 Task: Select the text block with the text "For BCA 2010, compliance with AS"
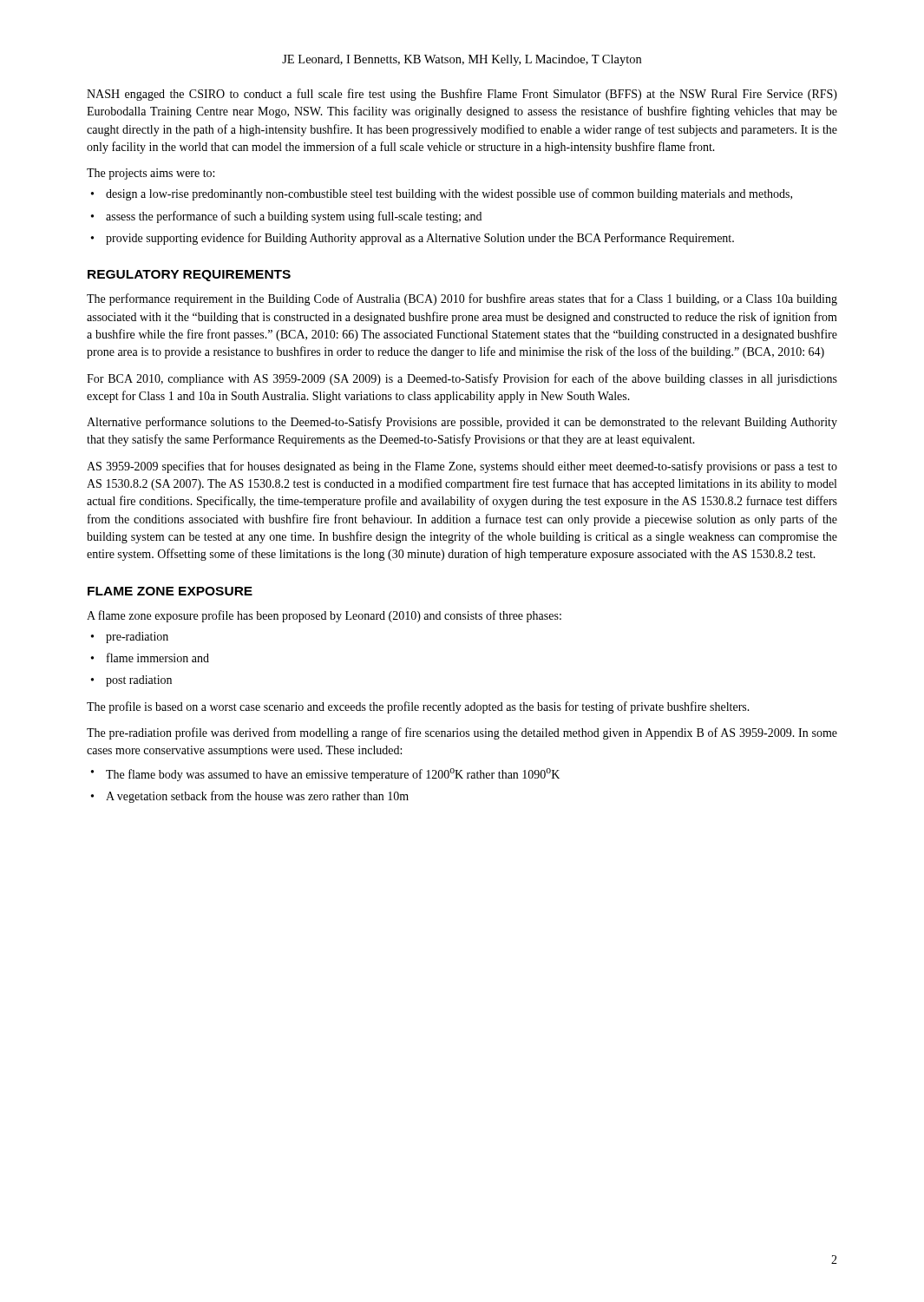tap(462, 387)
